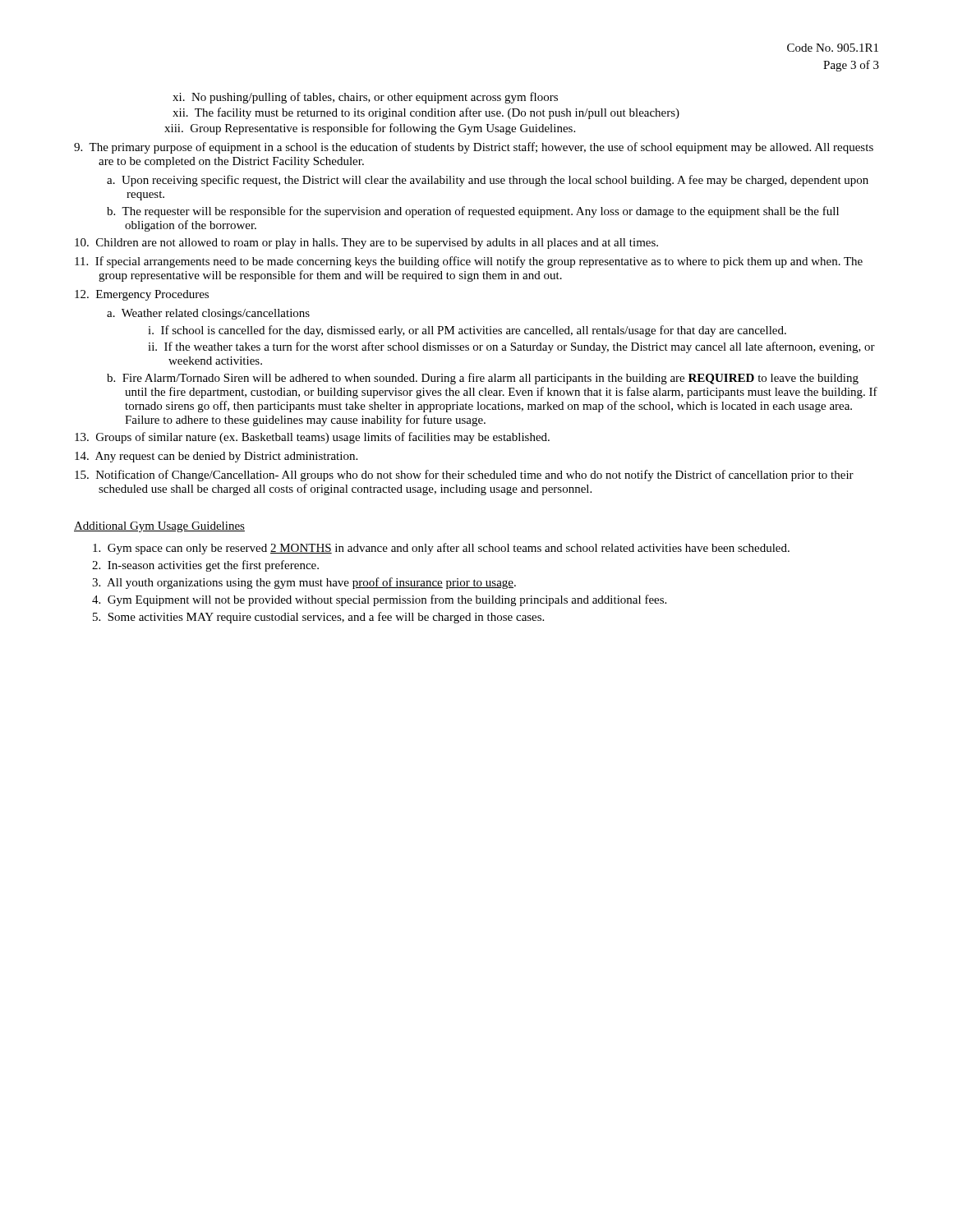Select the text starting "13. Groups of similar nature (ex. Basketball teams)"
This screenshot has width=953, height=1232.
tap(312, 437)
